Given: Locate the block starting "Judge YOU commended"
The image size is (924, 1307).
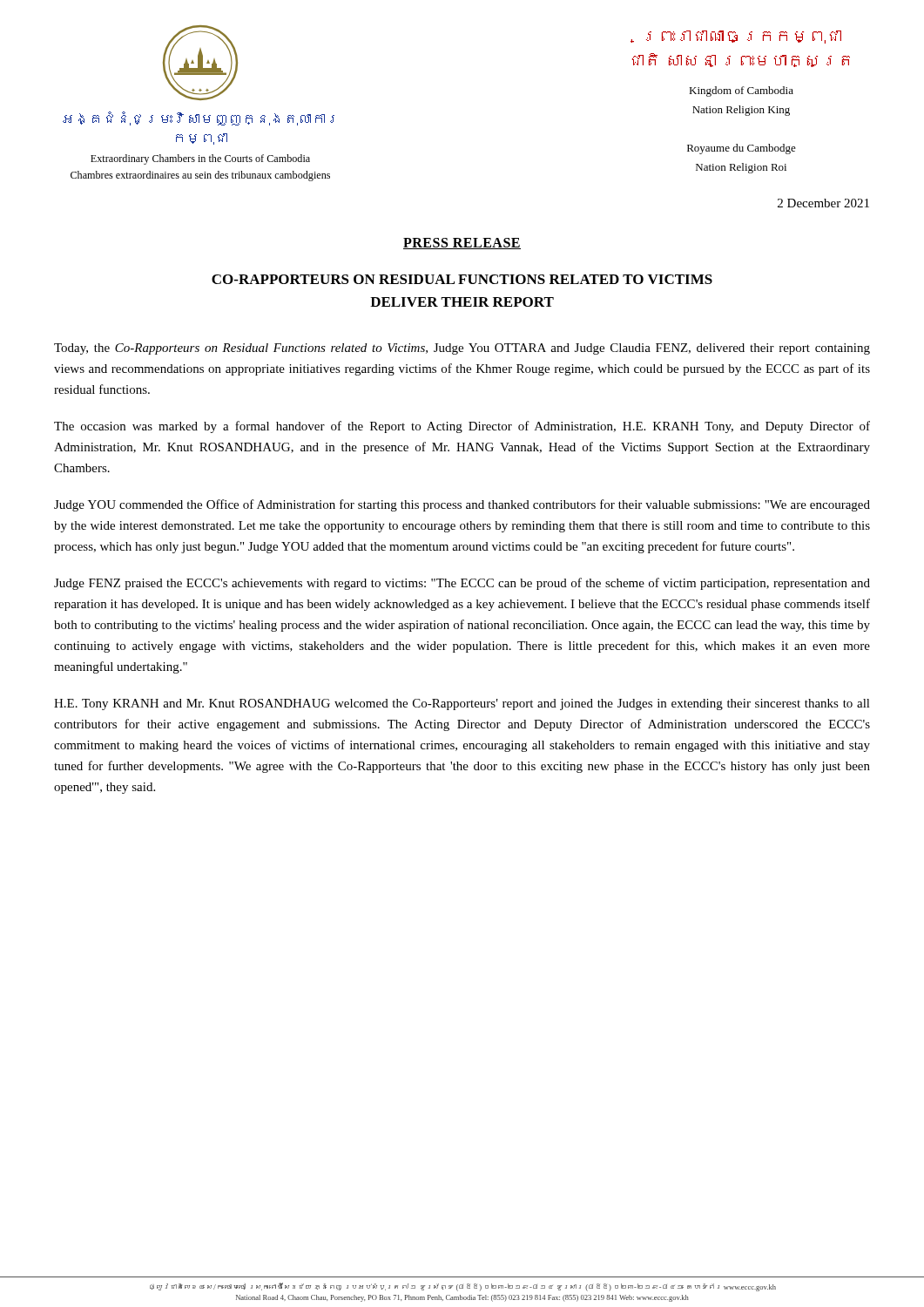Looking at the screenshot, I should tap(462, 525).
